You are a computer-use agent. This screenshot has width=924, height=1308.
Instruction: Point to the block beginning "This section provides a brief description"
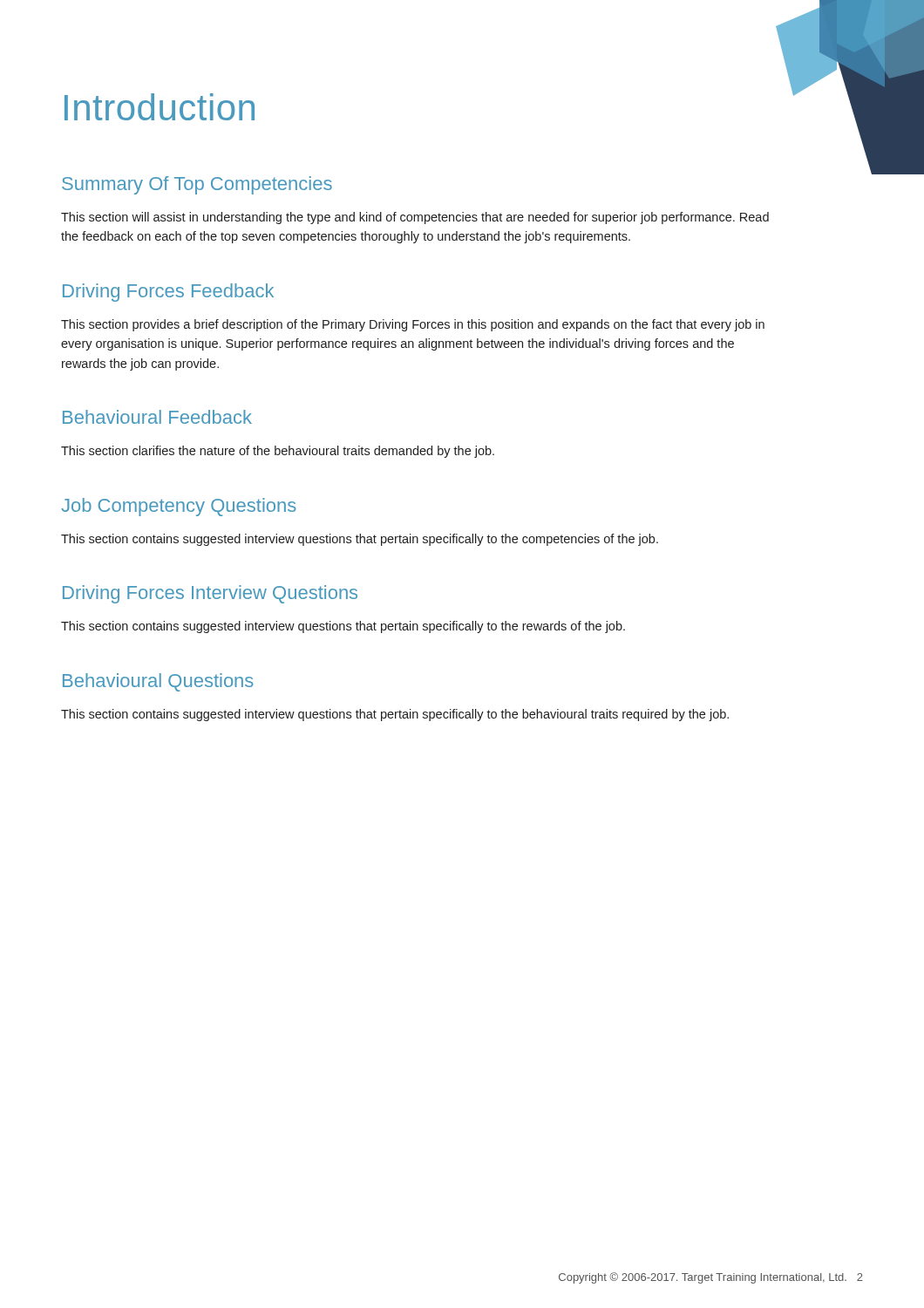pos(413,344)
